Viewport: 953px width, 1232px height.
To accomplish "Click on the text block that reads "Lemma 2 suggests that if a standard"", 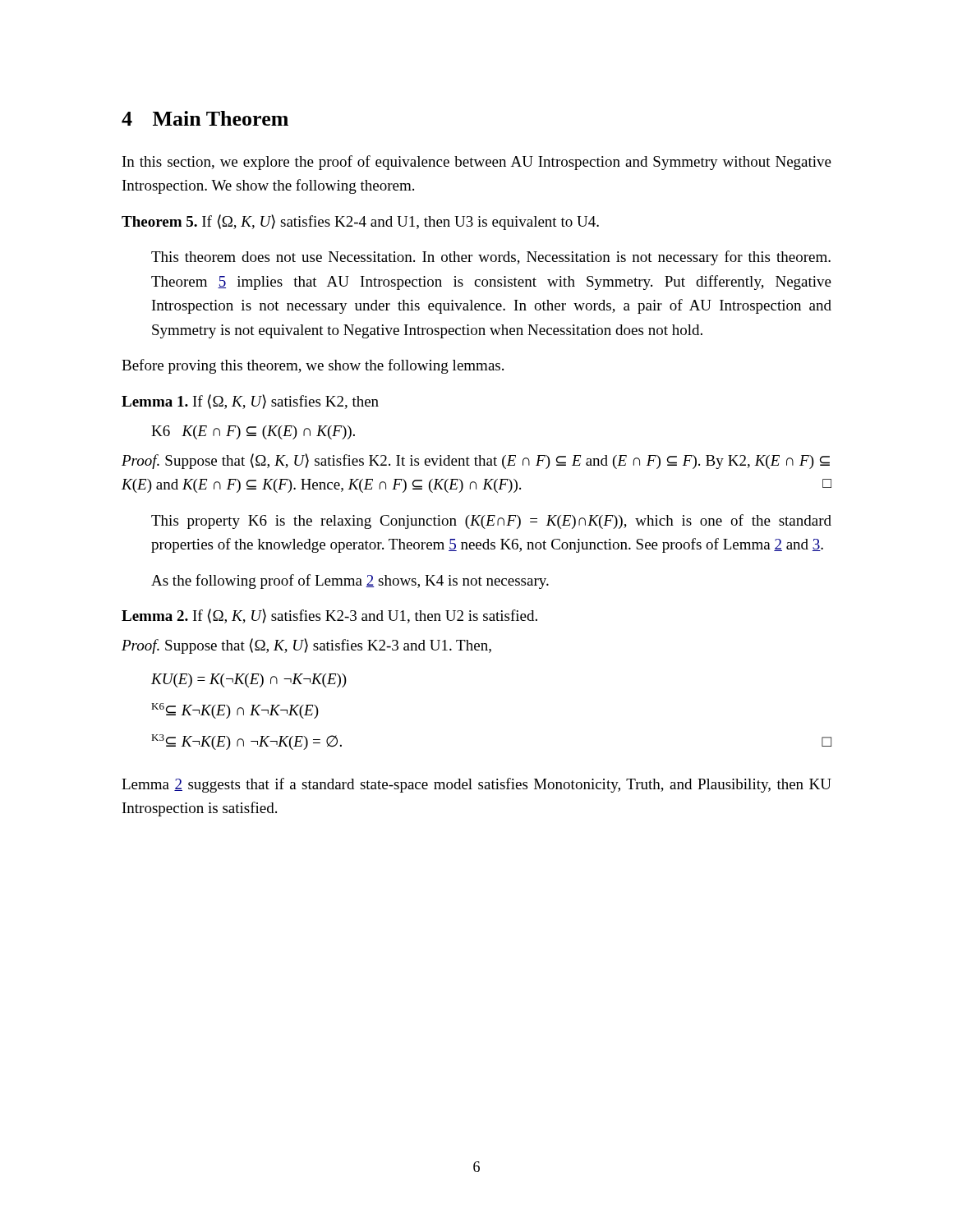I will click(476, 796).
